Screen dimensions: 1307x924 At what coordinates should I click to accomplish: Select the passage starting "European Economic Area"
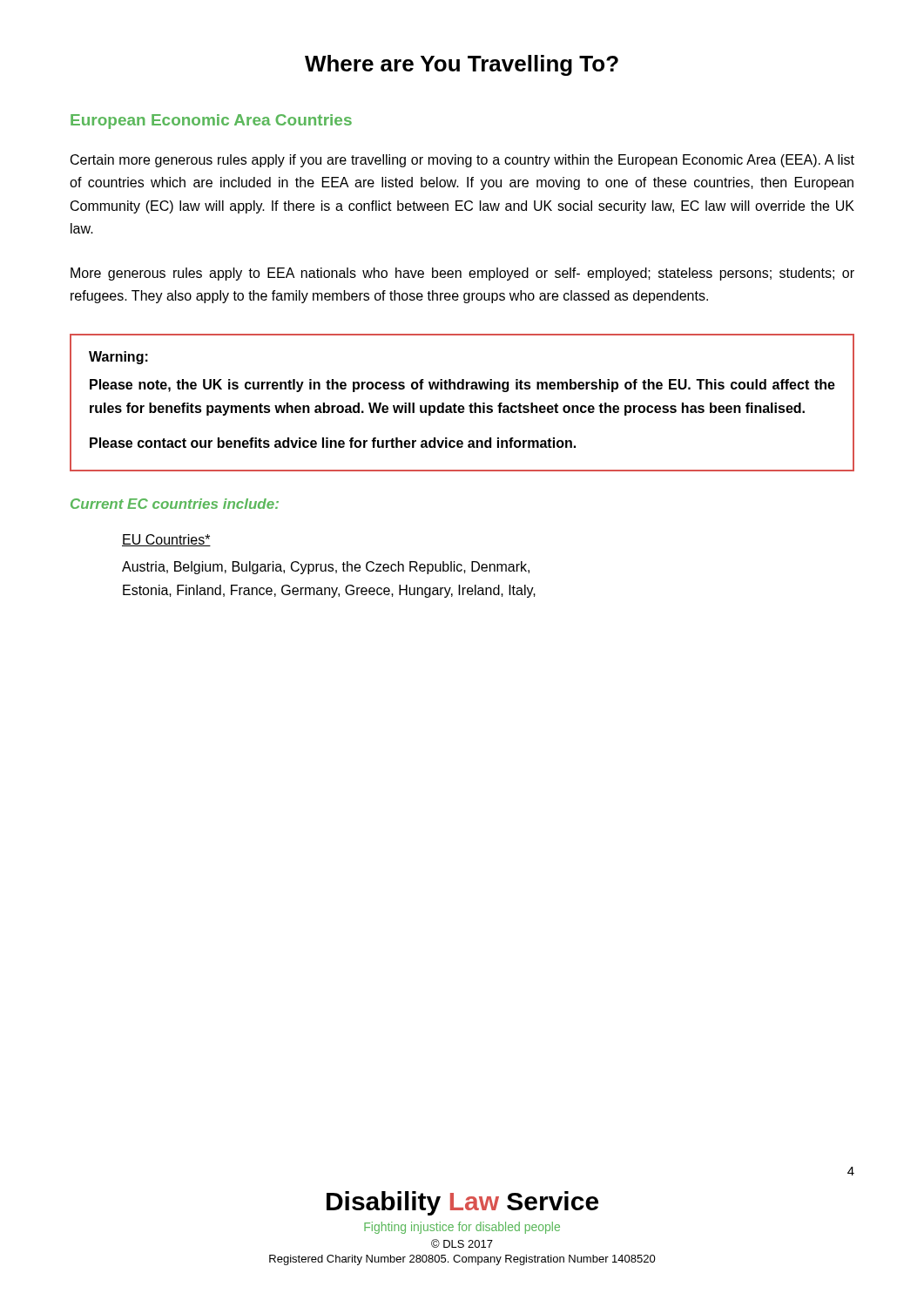click(211, 120)
